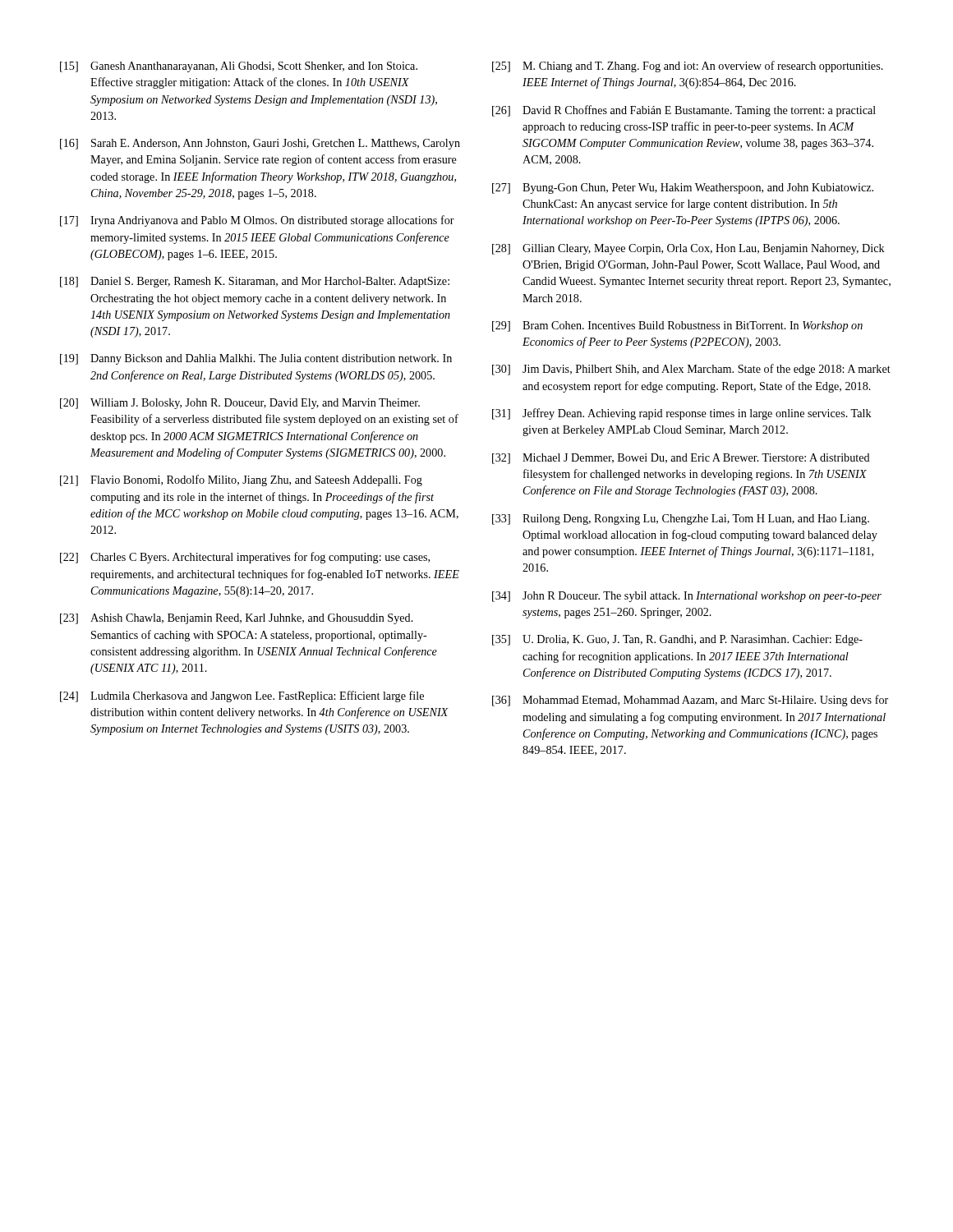Click on the element starting "[22] Charles C Byers. Architectural imperatives"

[260, 574]
